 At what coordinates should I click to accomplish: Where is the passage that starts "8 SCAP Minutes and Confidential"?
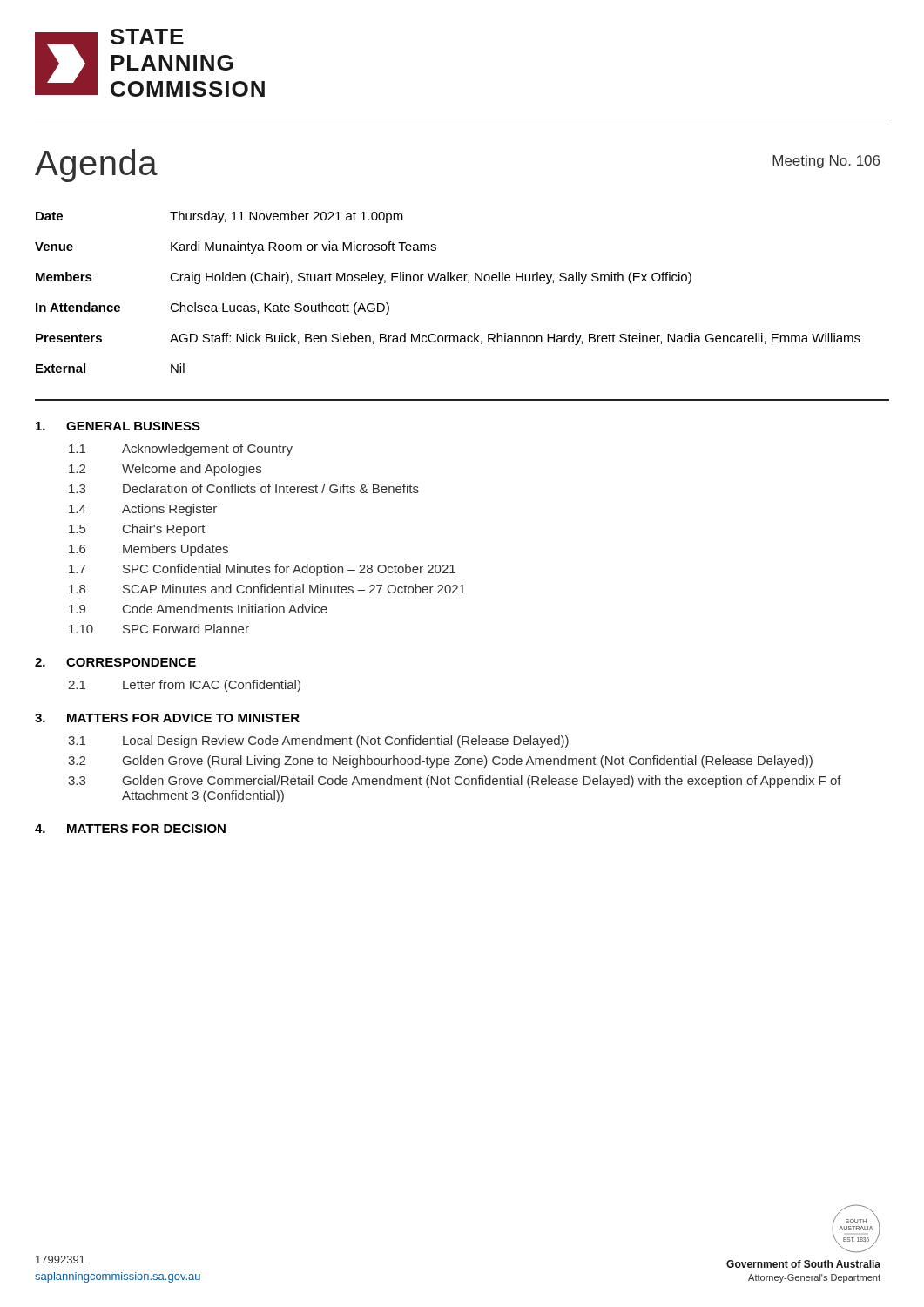tap(458, 588)
